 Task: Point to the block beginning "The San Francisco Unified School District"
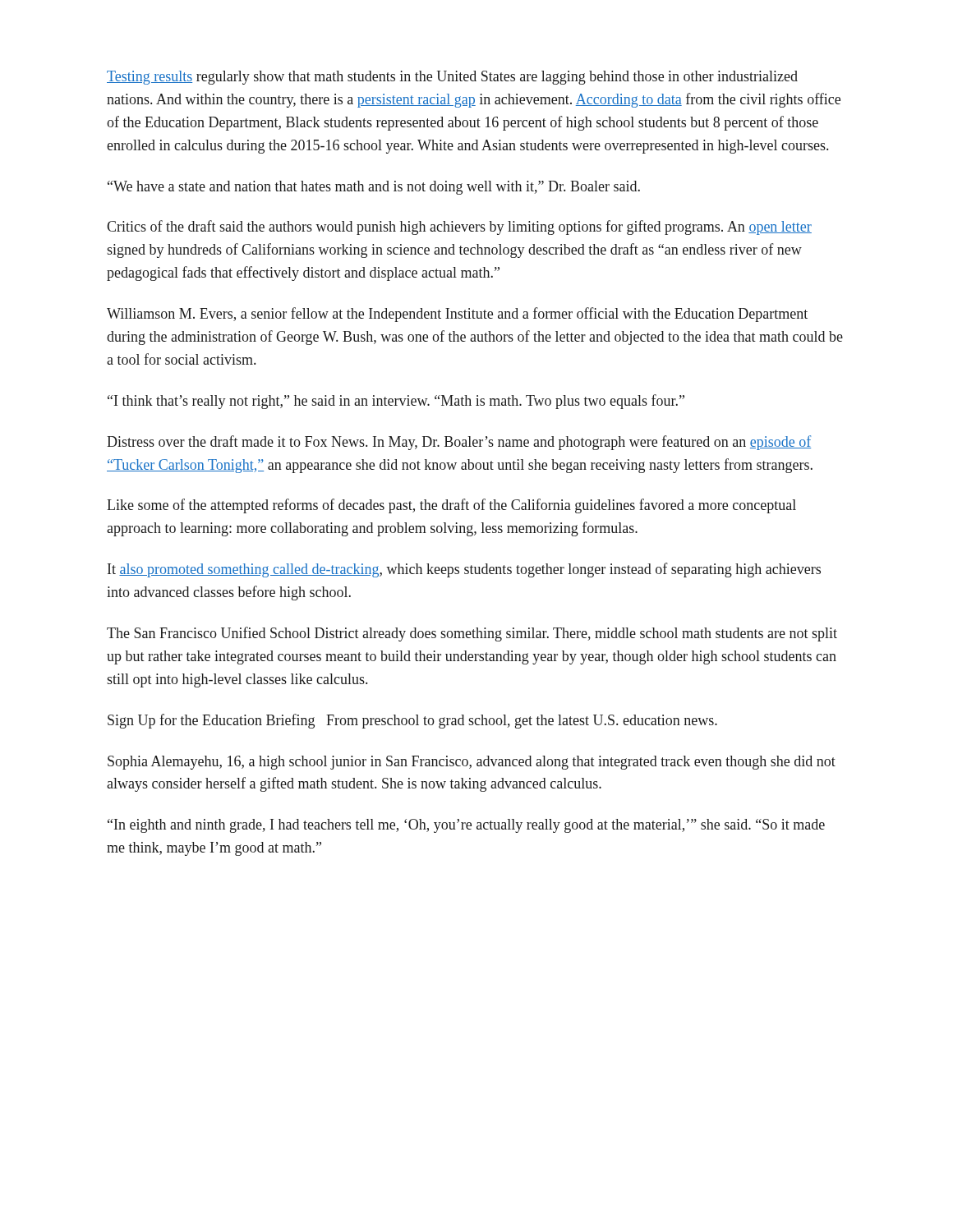point(472,656)
